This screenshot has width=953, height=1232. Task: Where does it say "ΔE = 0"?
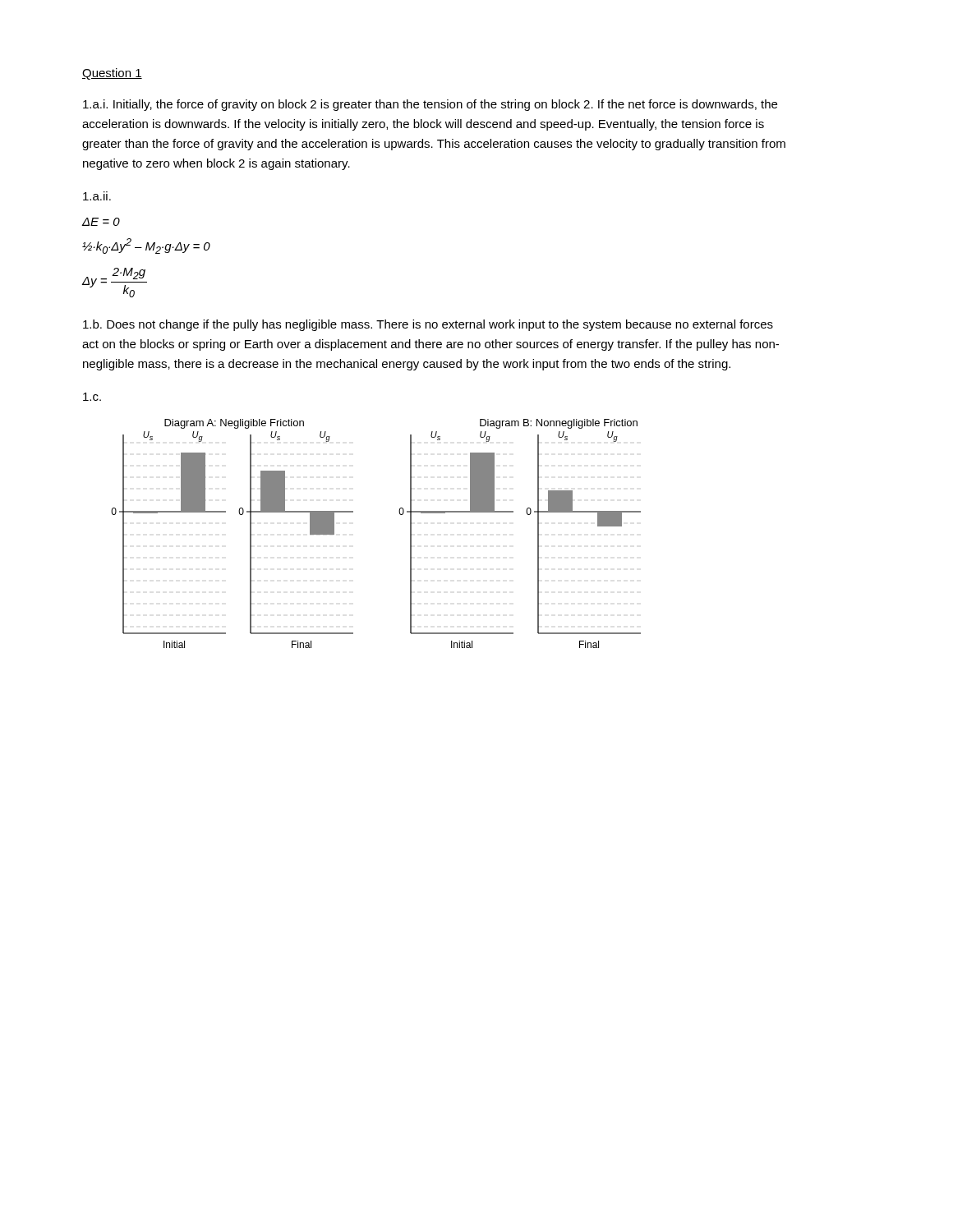coord(101,221)
